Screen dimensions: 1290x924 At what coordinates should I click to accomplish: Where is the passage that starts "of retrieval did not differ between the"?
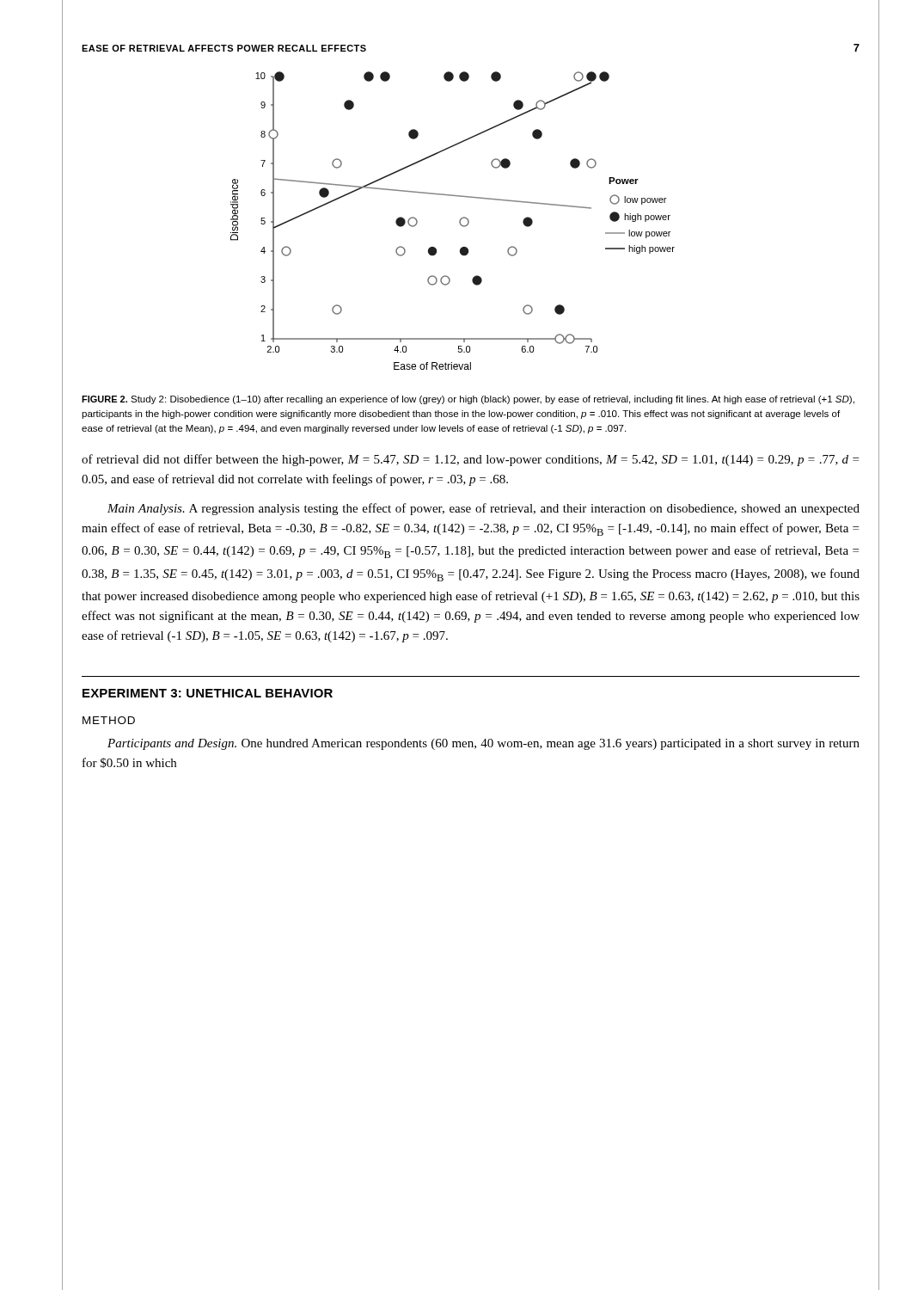(x=471, y=469)
